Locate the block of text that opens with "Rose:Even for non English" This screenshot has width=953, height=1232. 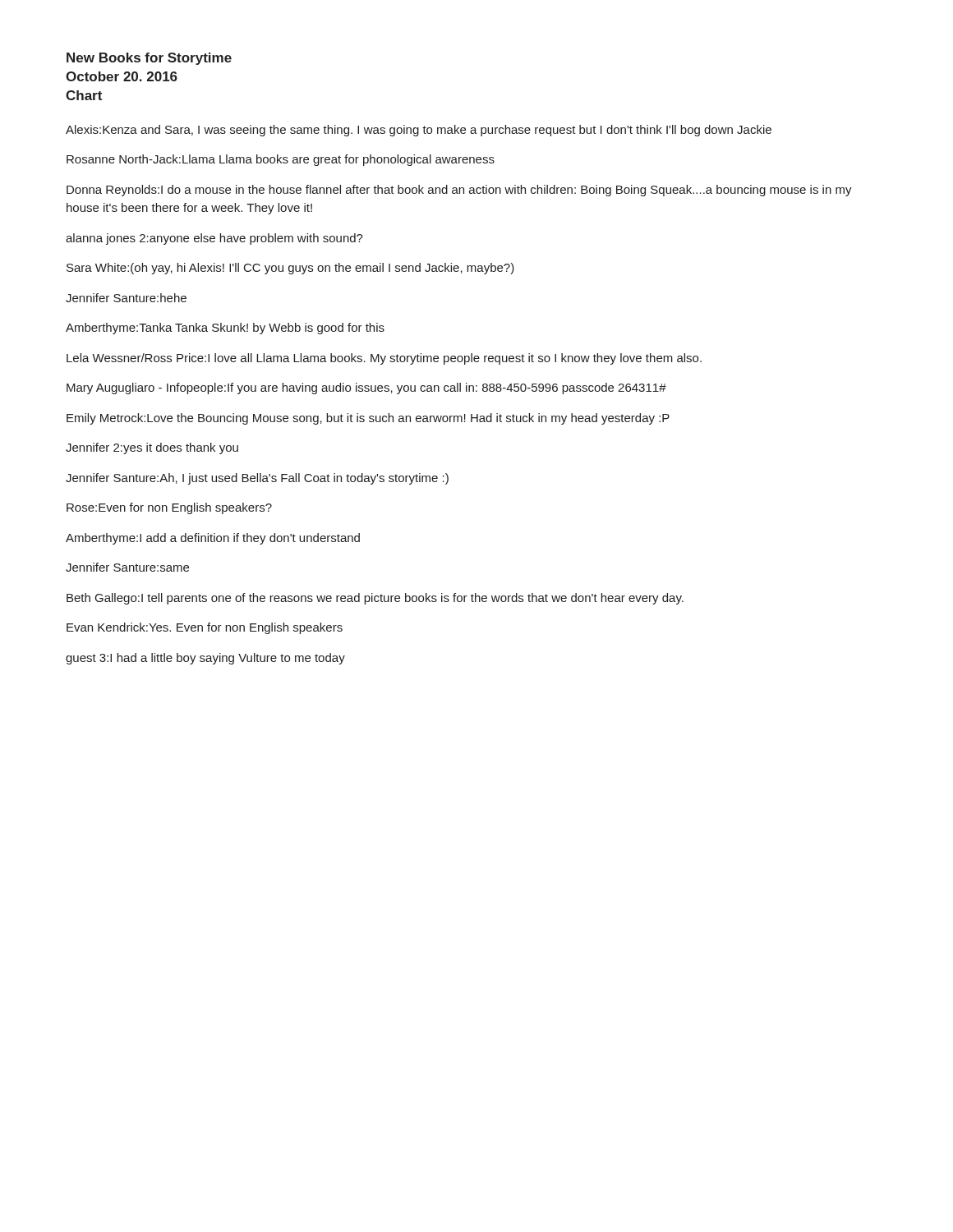pos(169,507)
